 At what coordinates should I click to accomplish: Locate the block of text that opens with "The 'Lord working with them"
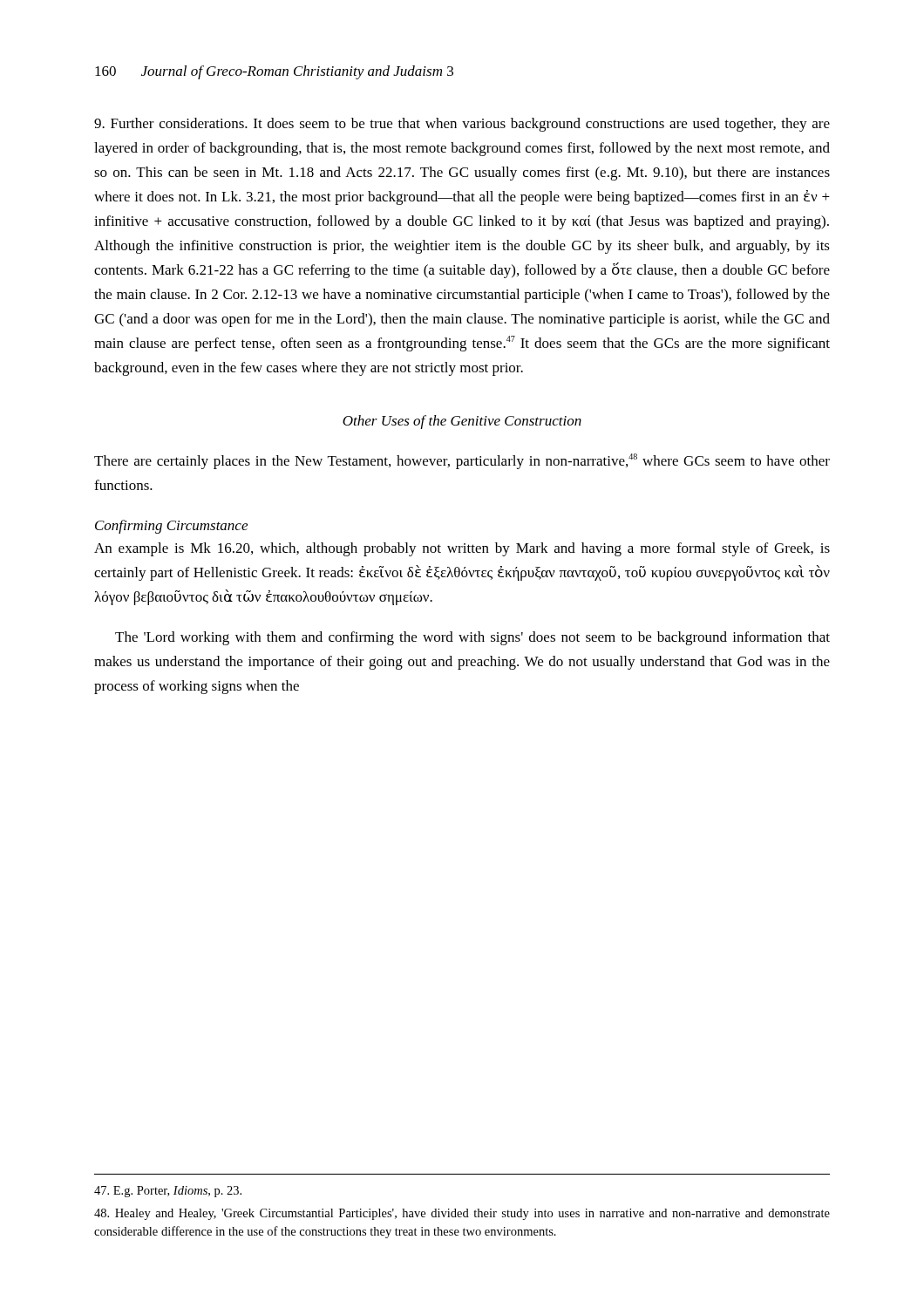coord(462,662)
